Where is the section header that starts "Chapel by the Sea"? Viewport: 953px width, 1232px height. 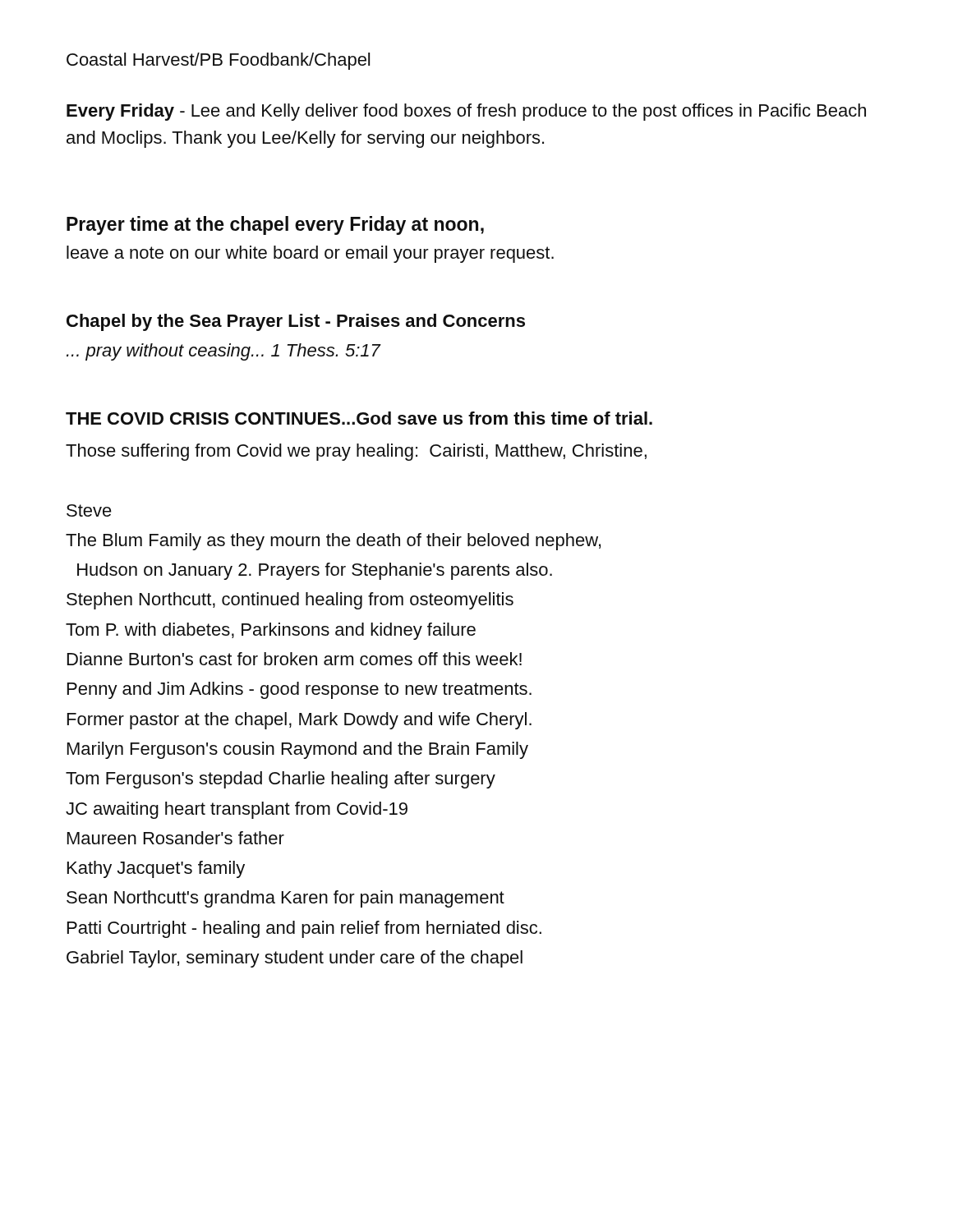(x=296, y=321)
